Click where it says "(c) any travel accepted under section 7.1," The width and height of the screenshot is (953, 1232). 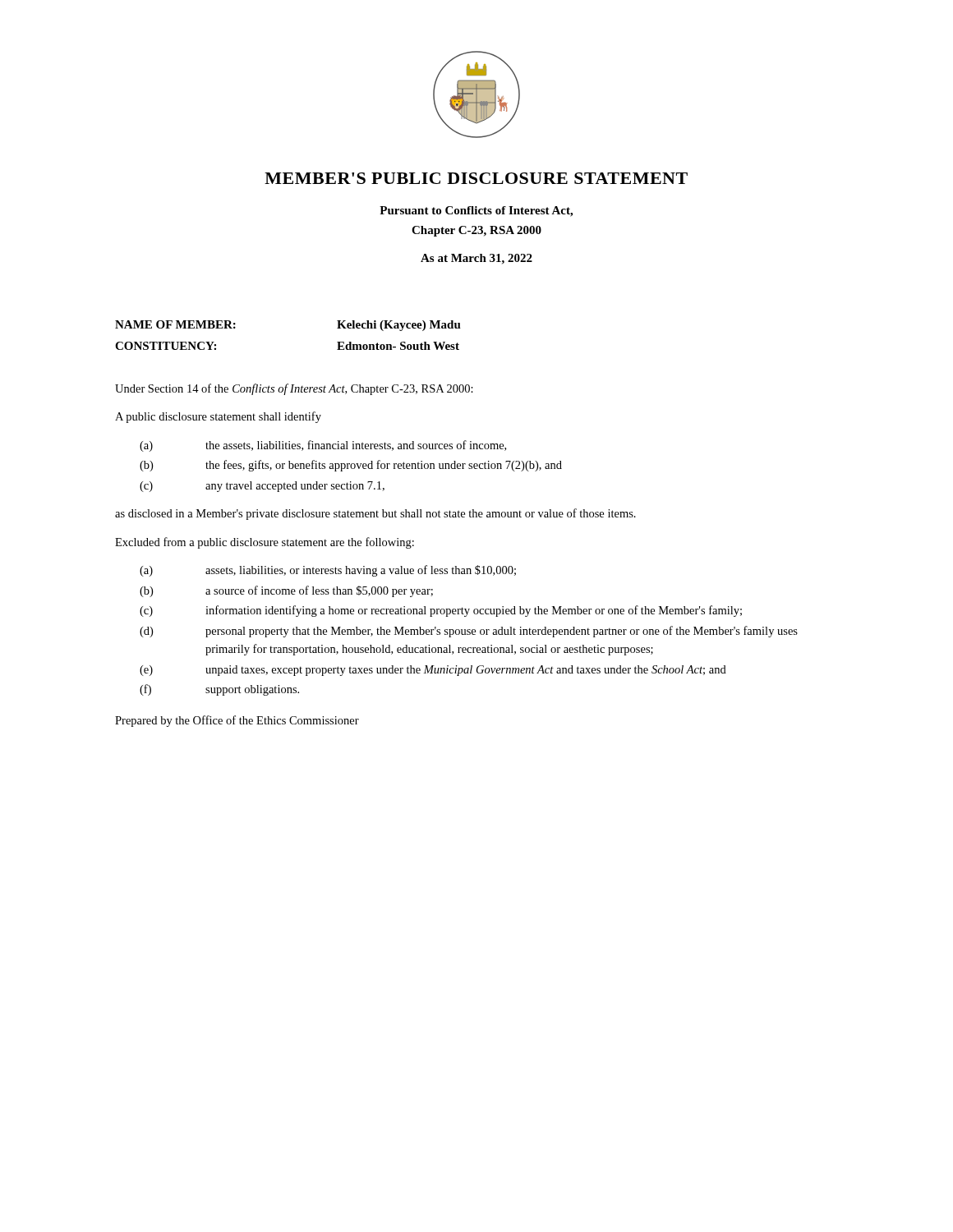[x=262, y=487]
